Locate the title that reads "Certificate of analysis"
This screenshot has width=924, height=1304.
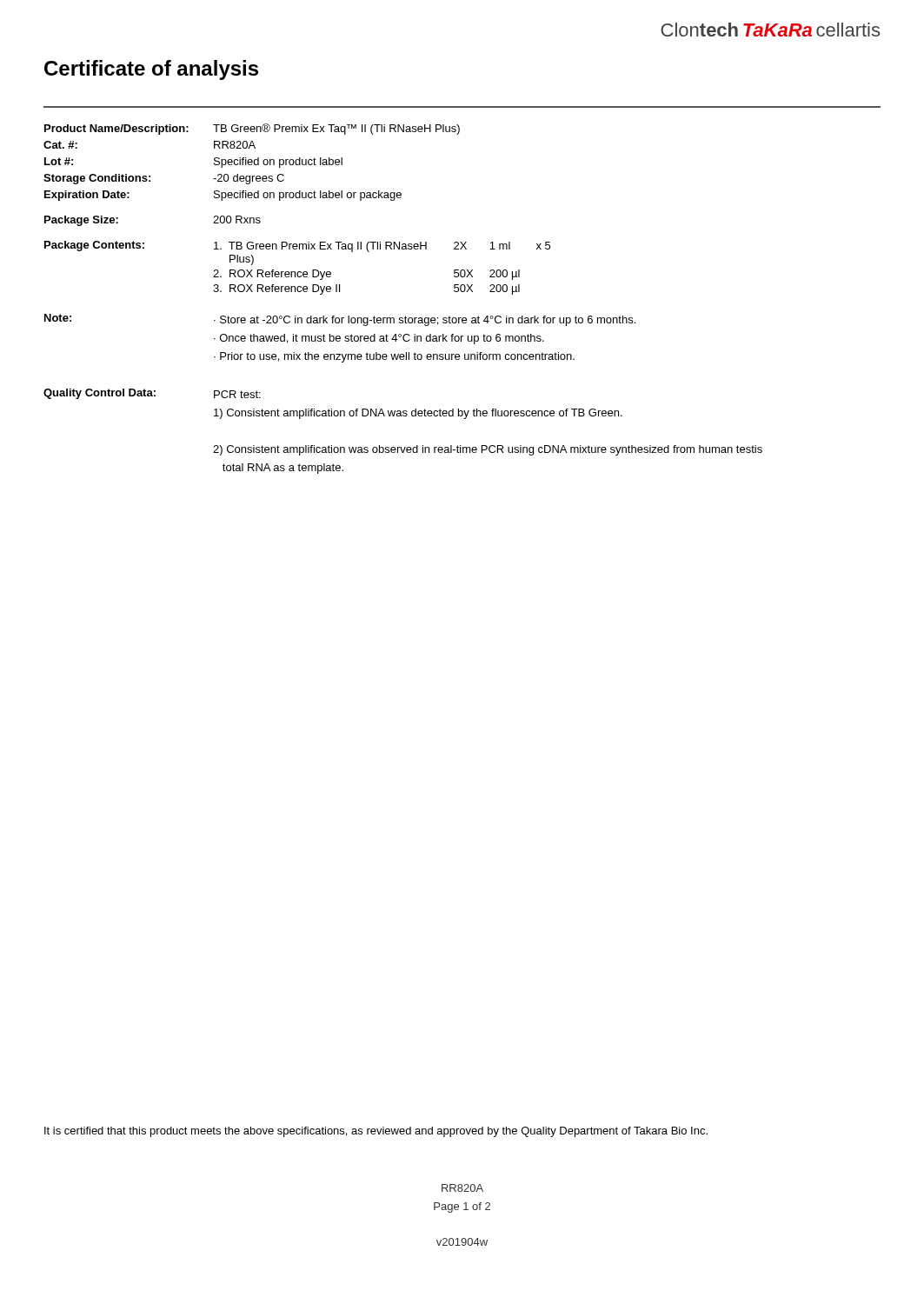[151, 68]
